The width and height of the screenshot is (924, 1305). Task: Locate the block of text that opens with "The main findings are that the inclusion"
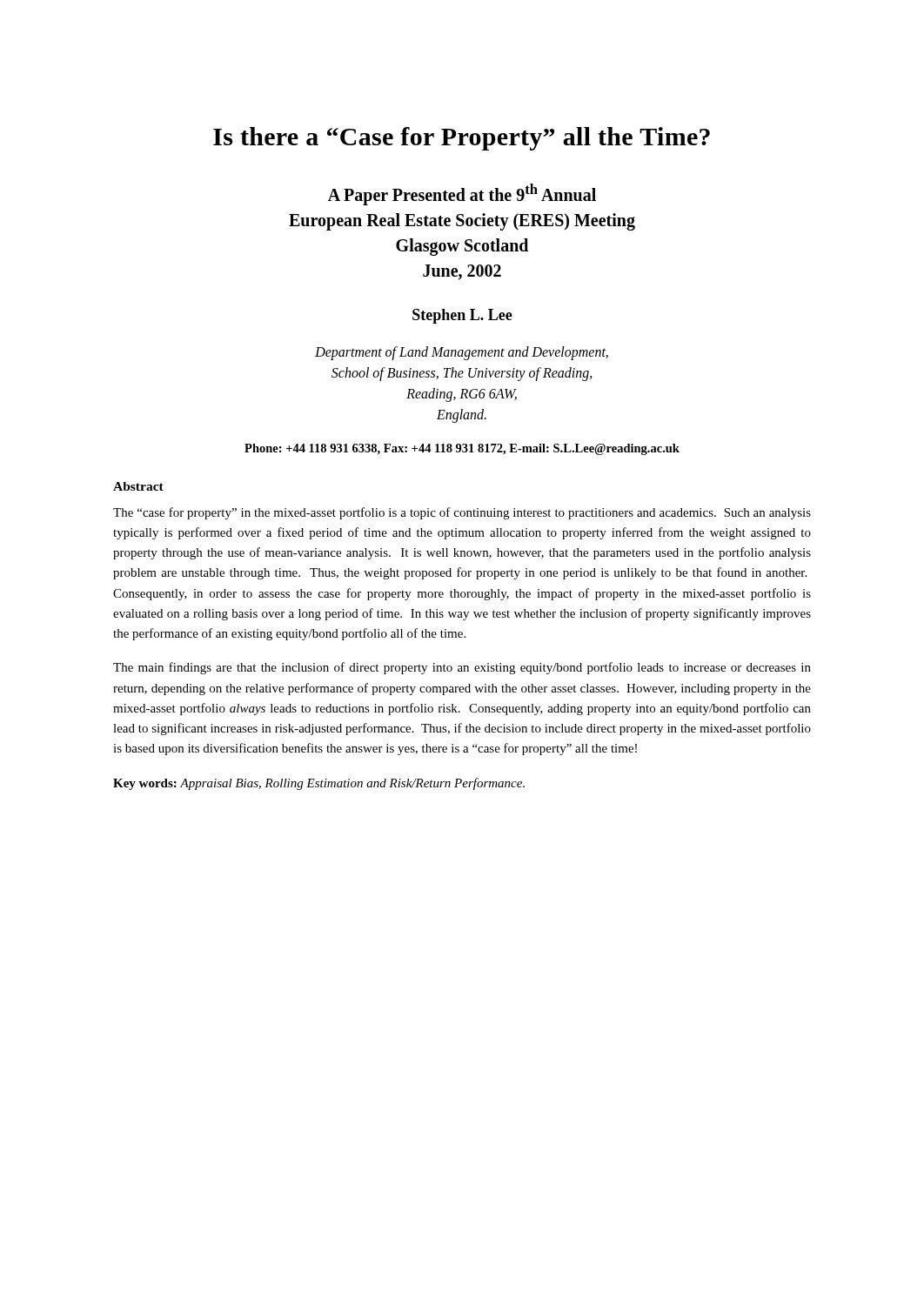coord(462,708)
